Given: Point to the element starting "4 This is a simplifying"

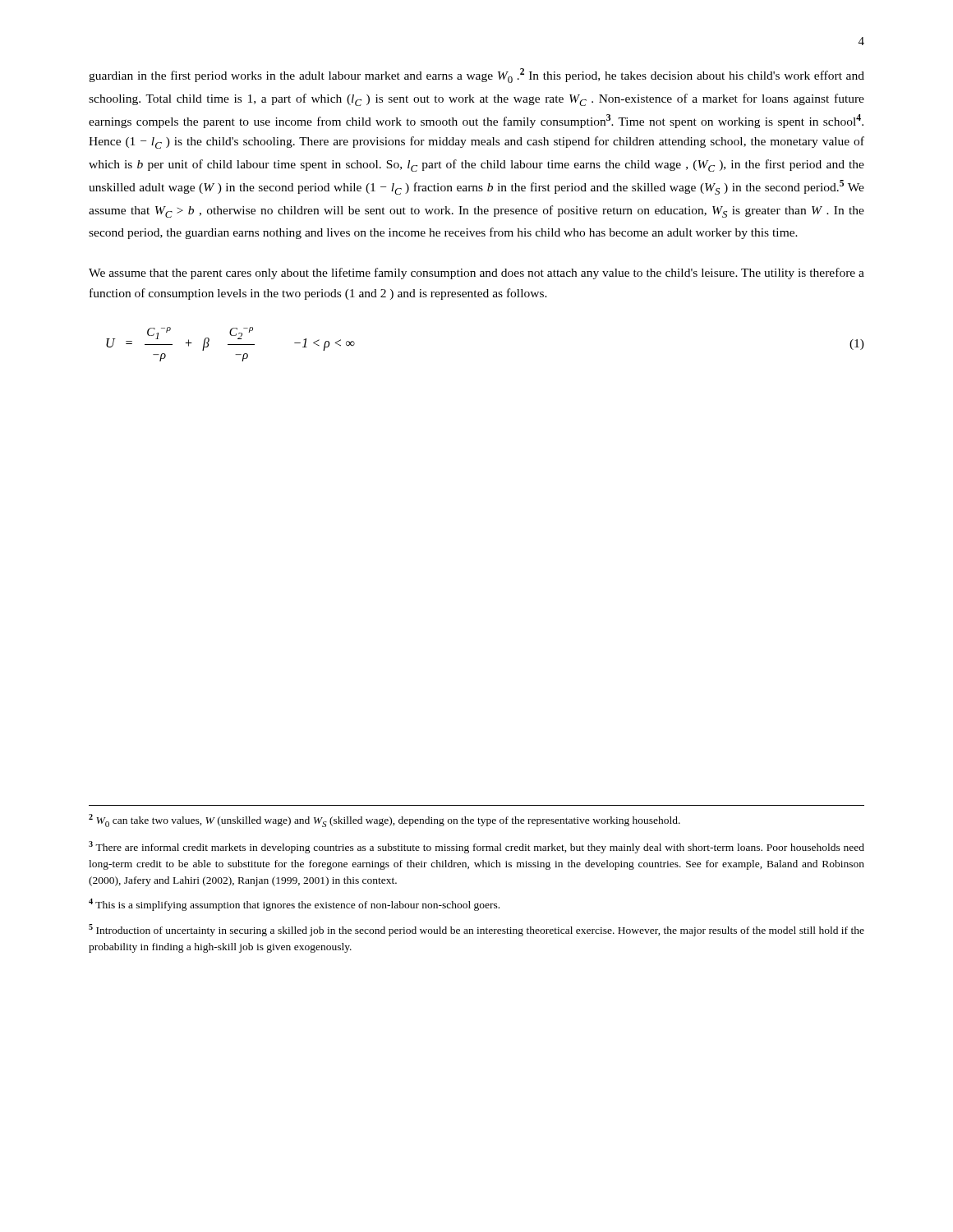Looking at the screenshot, I should point(295,904).
